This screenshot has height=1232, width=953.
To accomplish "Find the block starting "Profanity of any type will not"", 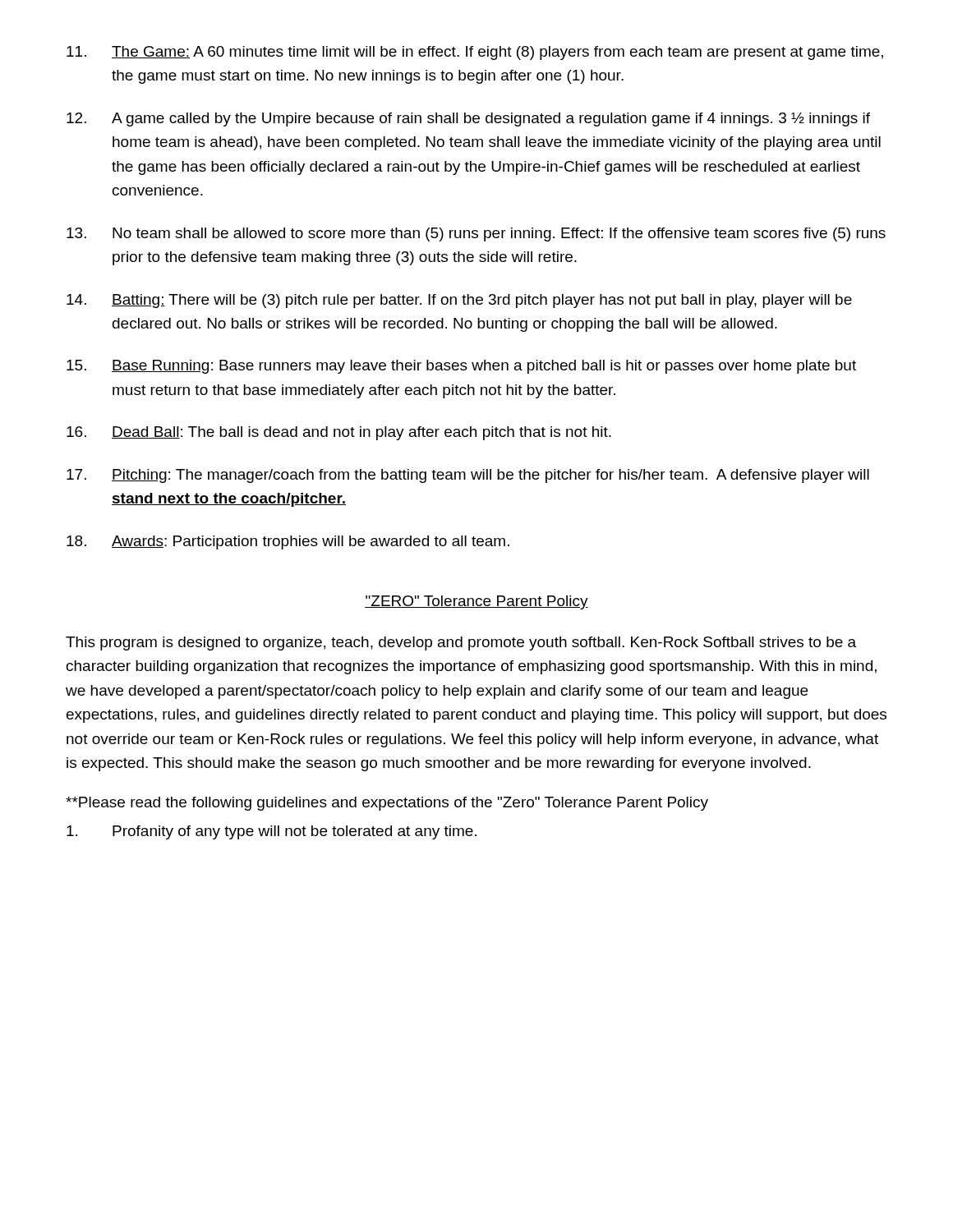I will 272,831.
